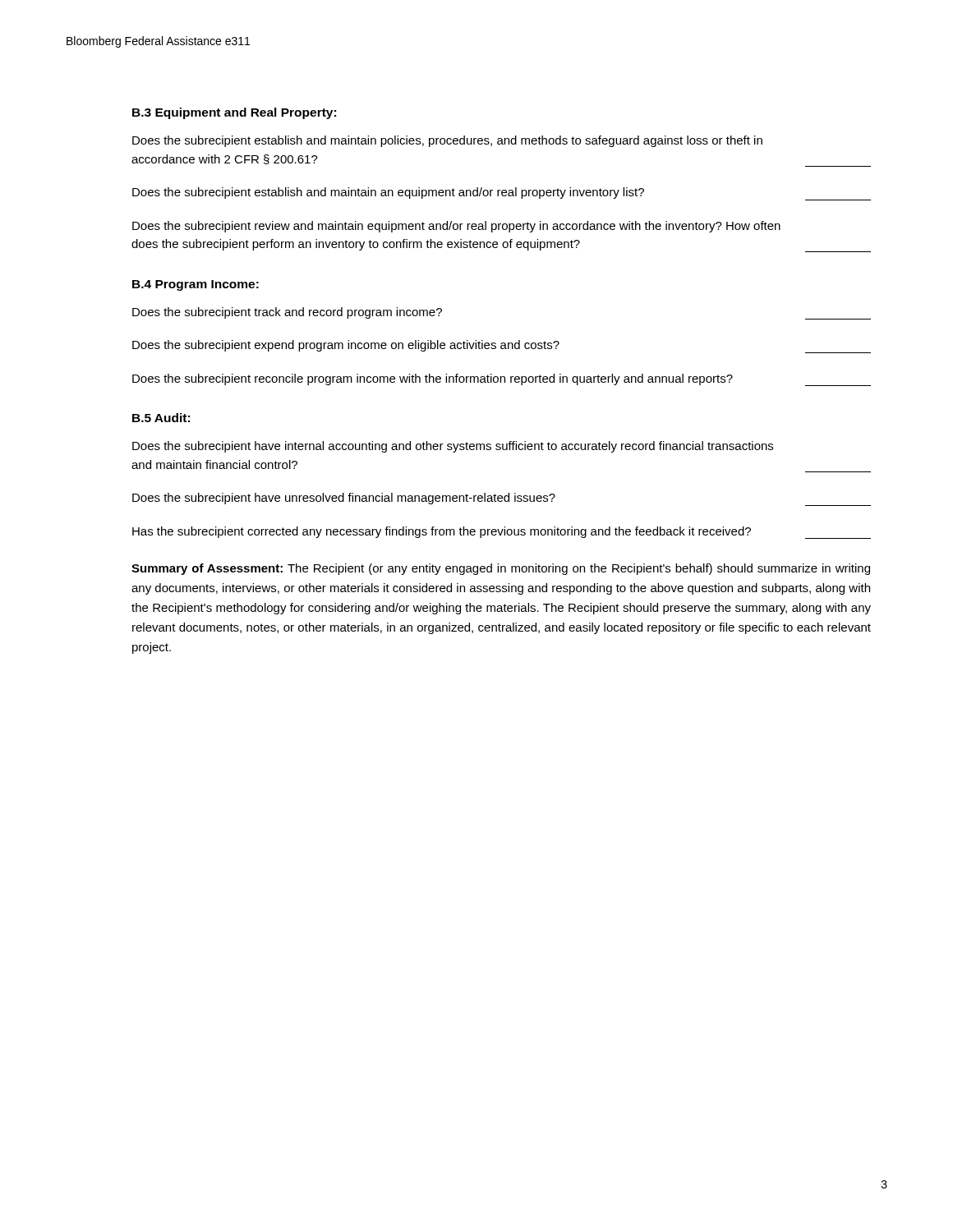Find the text block with the text "Summary of Assessment: The Recipient (or any"
Screen dimensions: 1232x953
501,607
